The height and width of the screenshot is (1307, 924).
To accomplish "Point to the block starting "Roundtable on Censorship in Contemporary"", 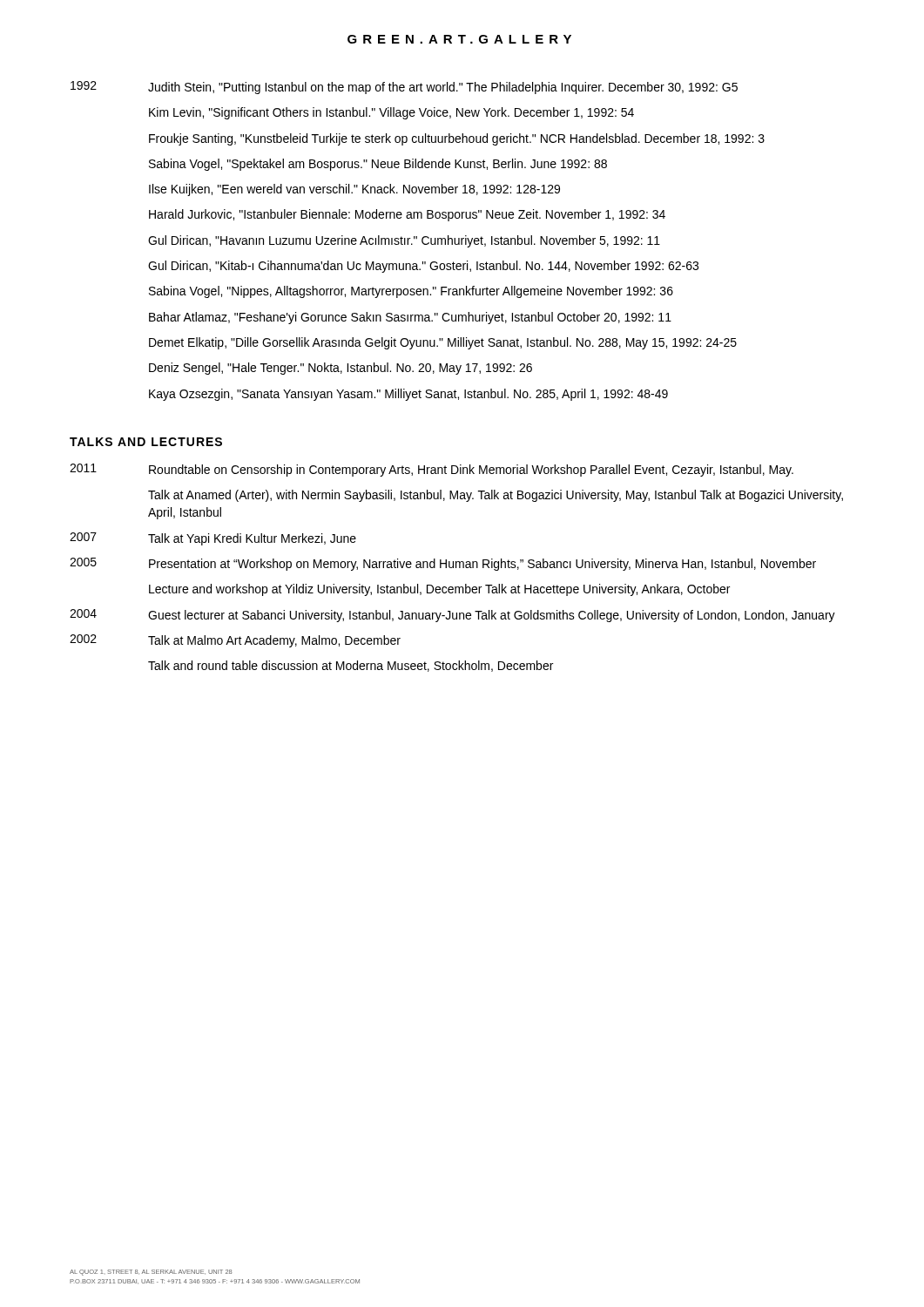I will [471, 470].
